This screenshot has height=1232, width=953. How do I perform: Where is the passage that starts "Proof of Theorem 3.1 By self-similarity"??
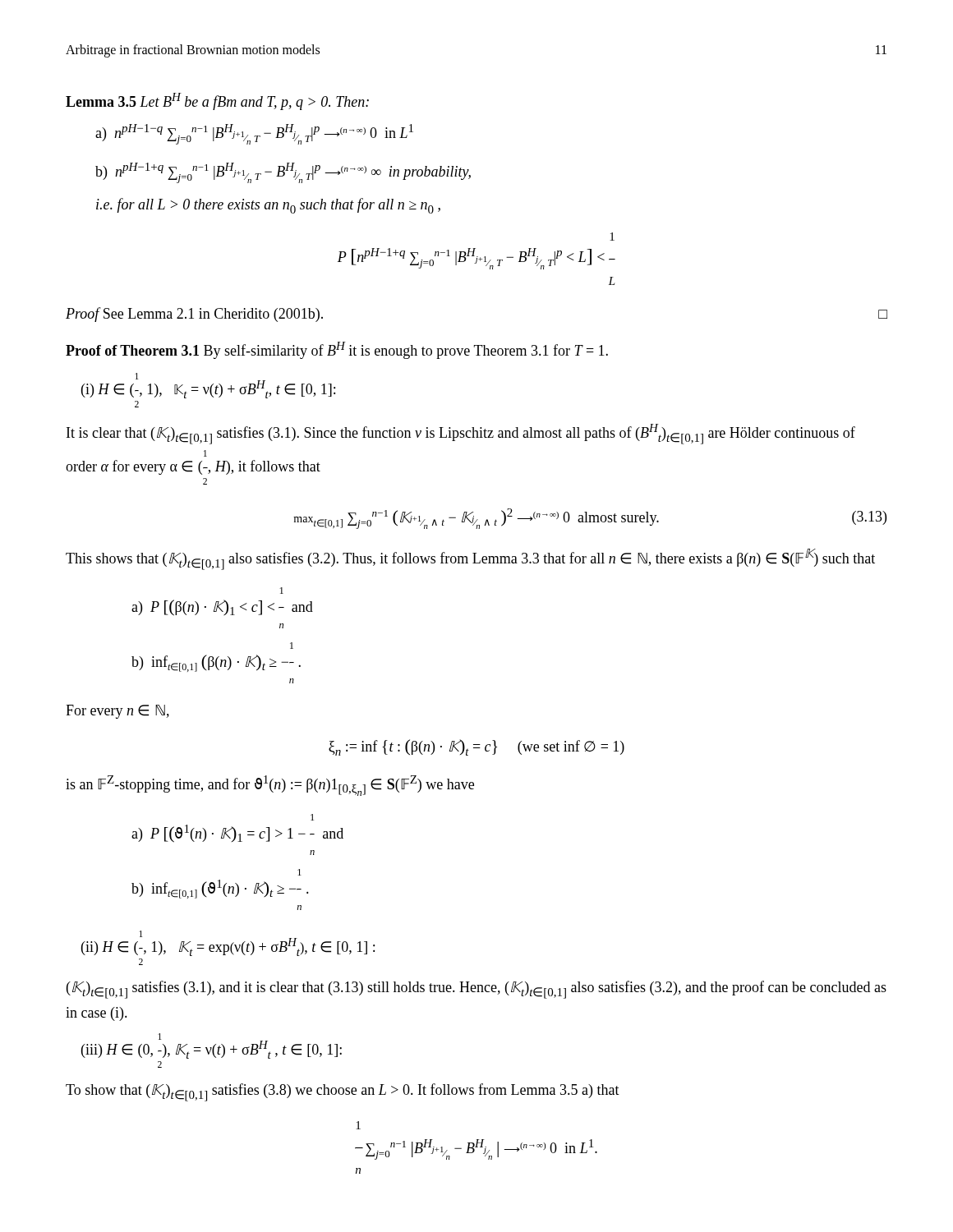(x=337, y=349)
